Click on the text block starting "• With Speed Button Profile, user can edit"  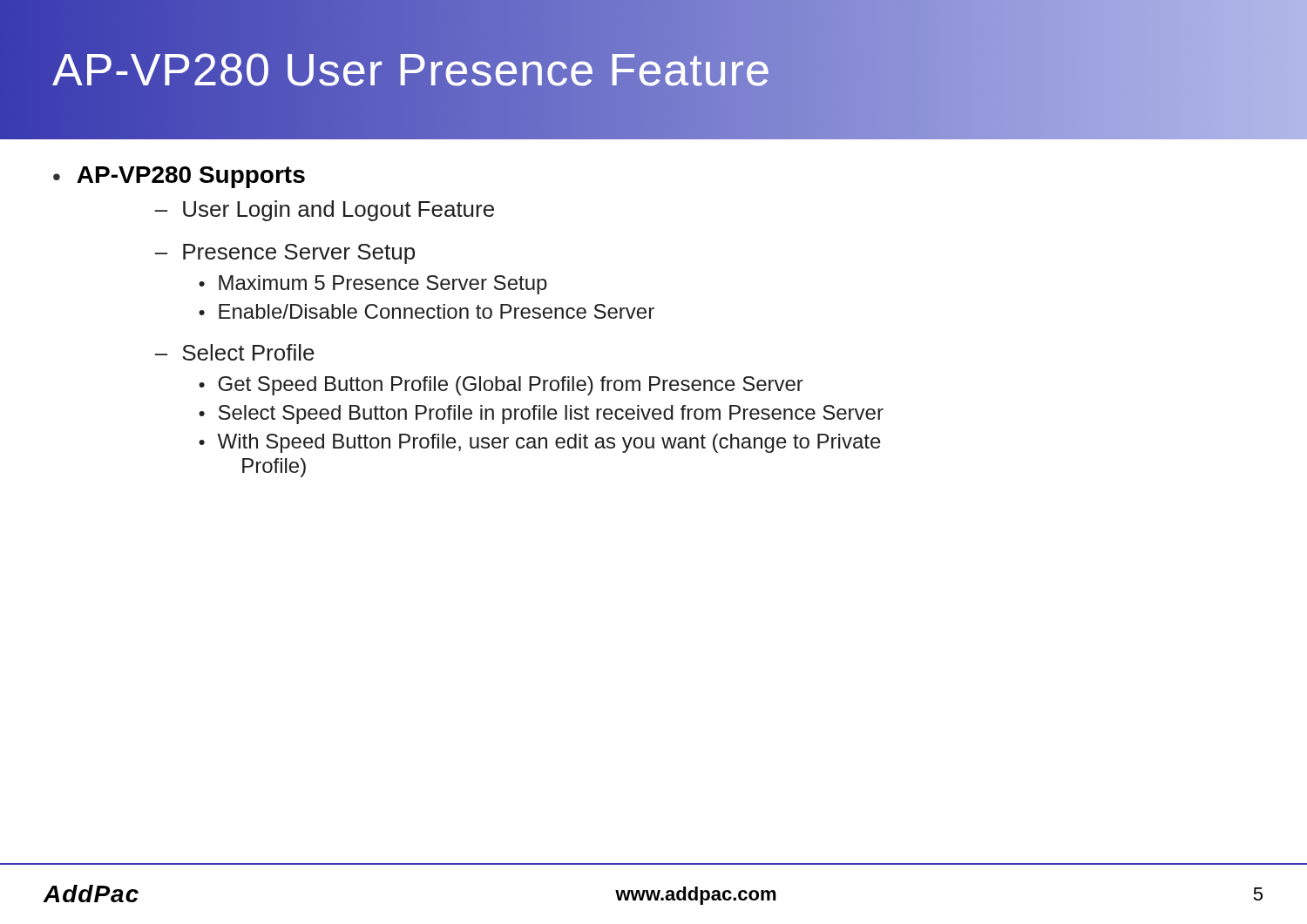[x=540, y=454]
